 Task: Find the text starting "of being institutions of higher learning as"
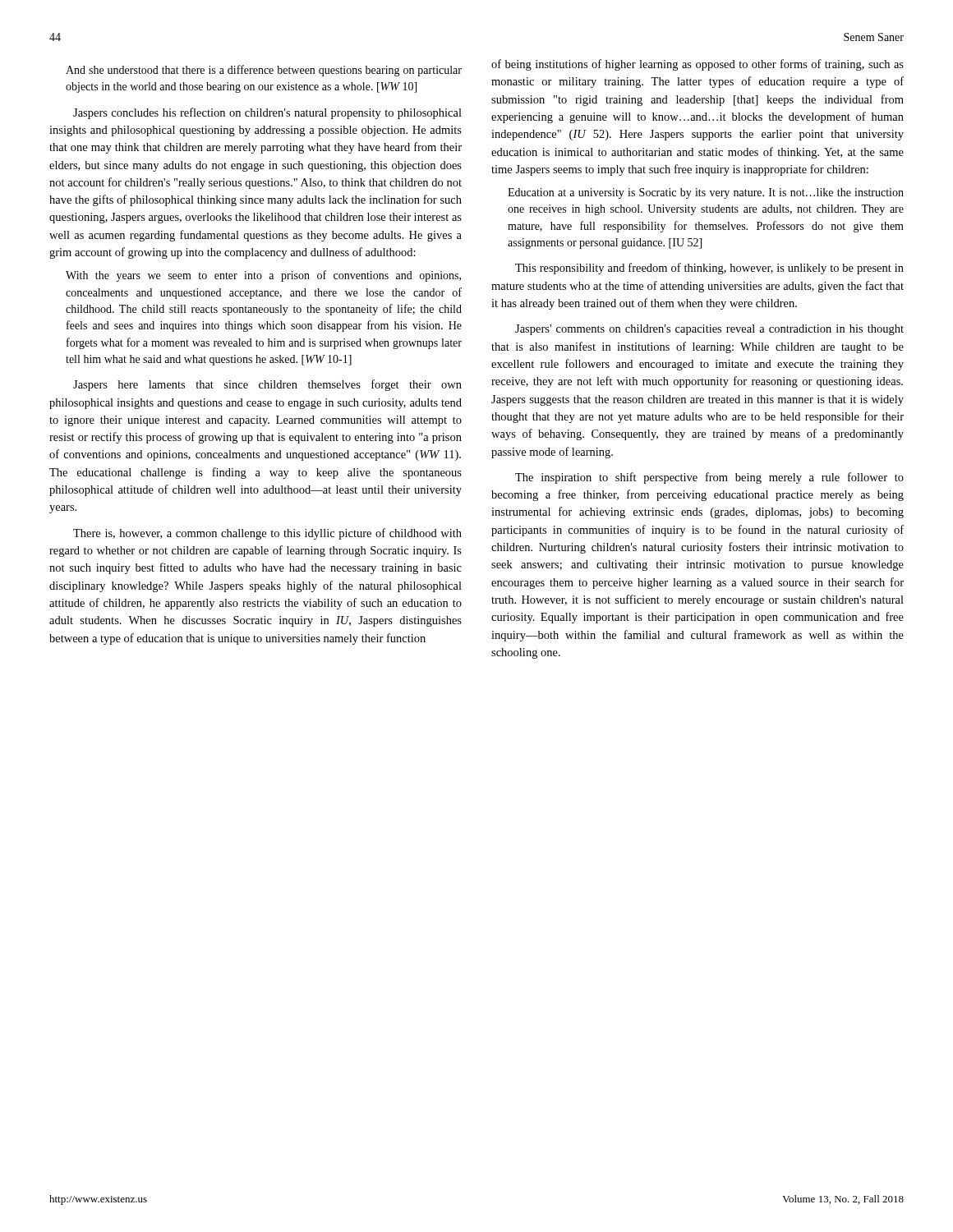[x=698, y=117]
